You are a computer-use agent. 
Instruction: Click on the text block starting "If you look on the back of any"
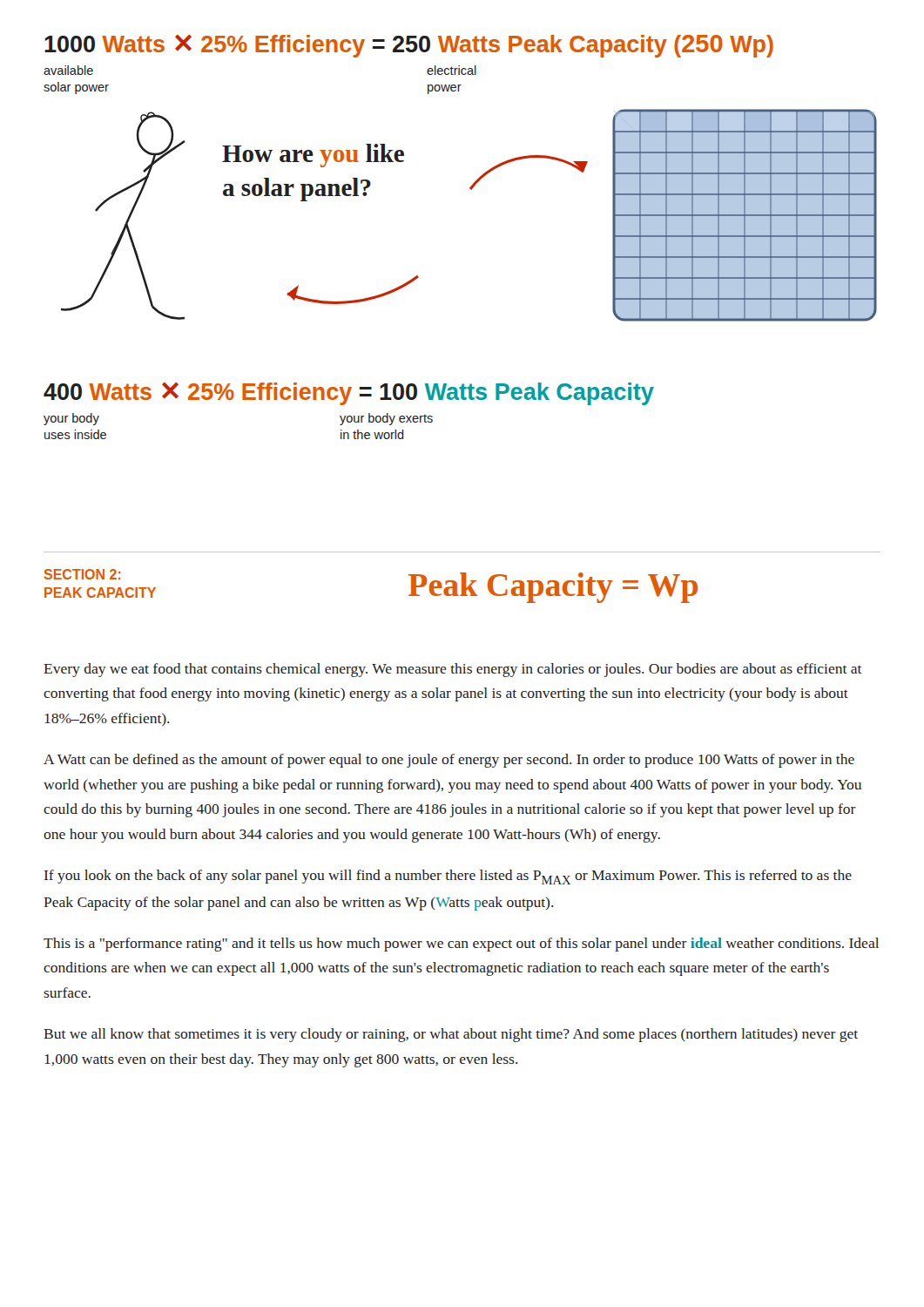click(x=462, y=889)
